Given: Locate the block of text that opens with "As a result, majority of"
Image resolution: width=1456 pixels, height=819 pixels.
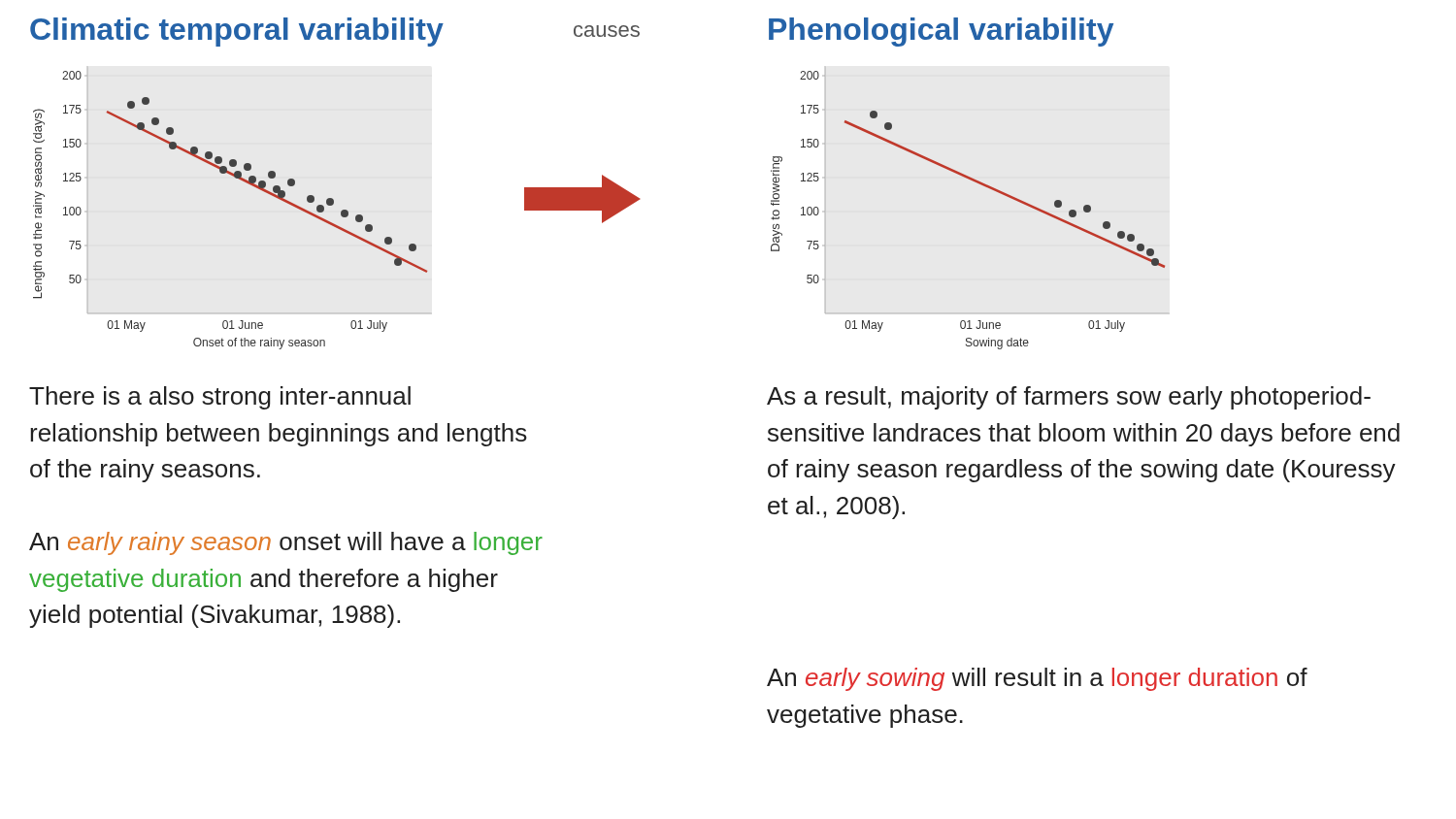Looking at the screenshot, I should 1084,451.
